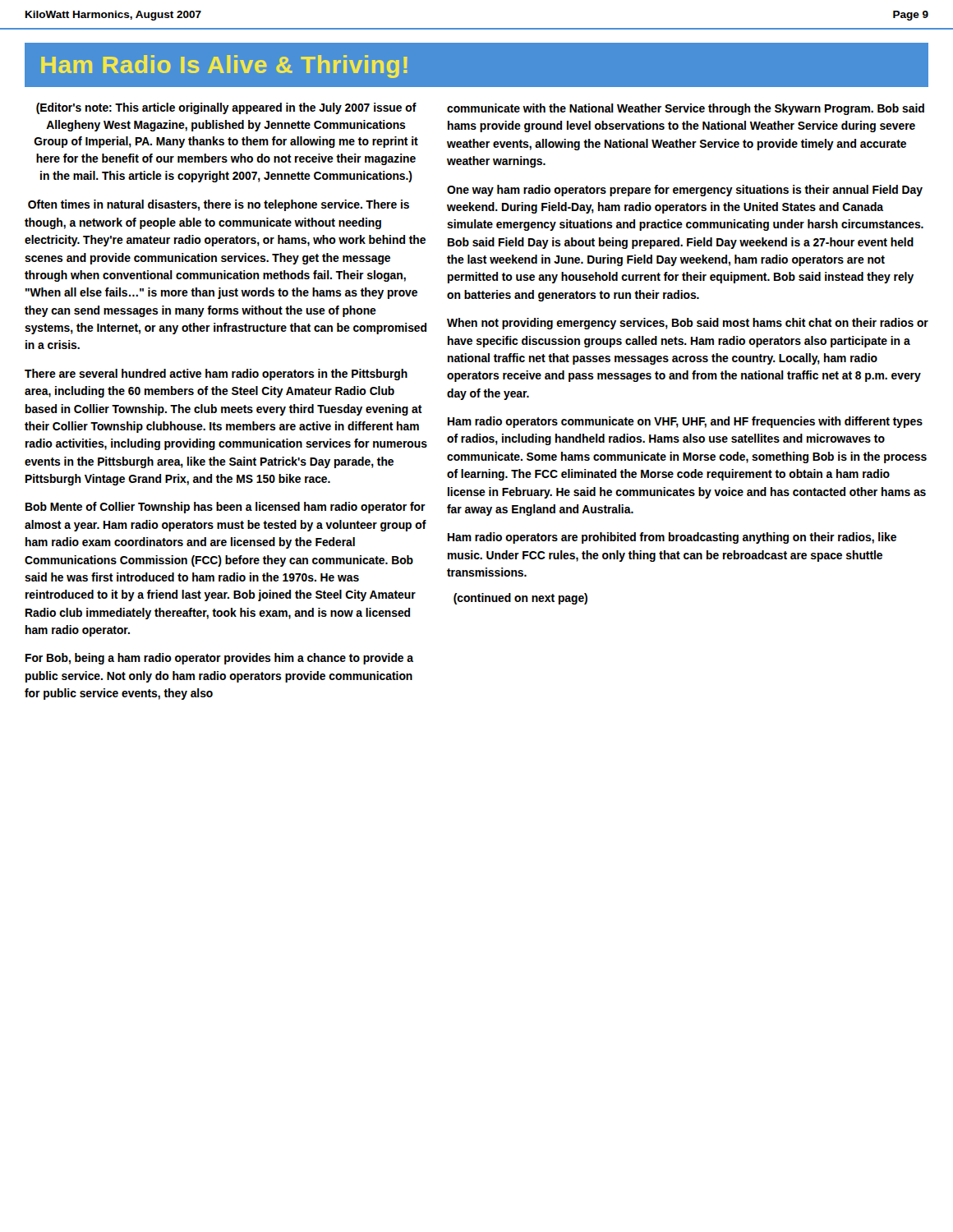Find the text block containing "communicate with the"
Screen dimensions: 1232x953
686,135
